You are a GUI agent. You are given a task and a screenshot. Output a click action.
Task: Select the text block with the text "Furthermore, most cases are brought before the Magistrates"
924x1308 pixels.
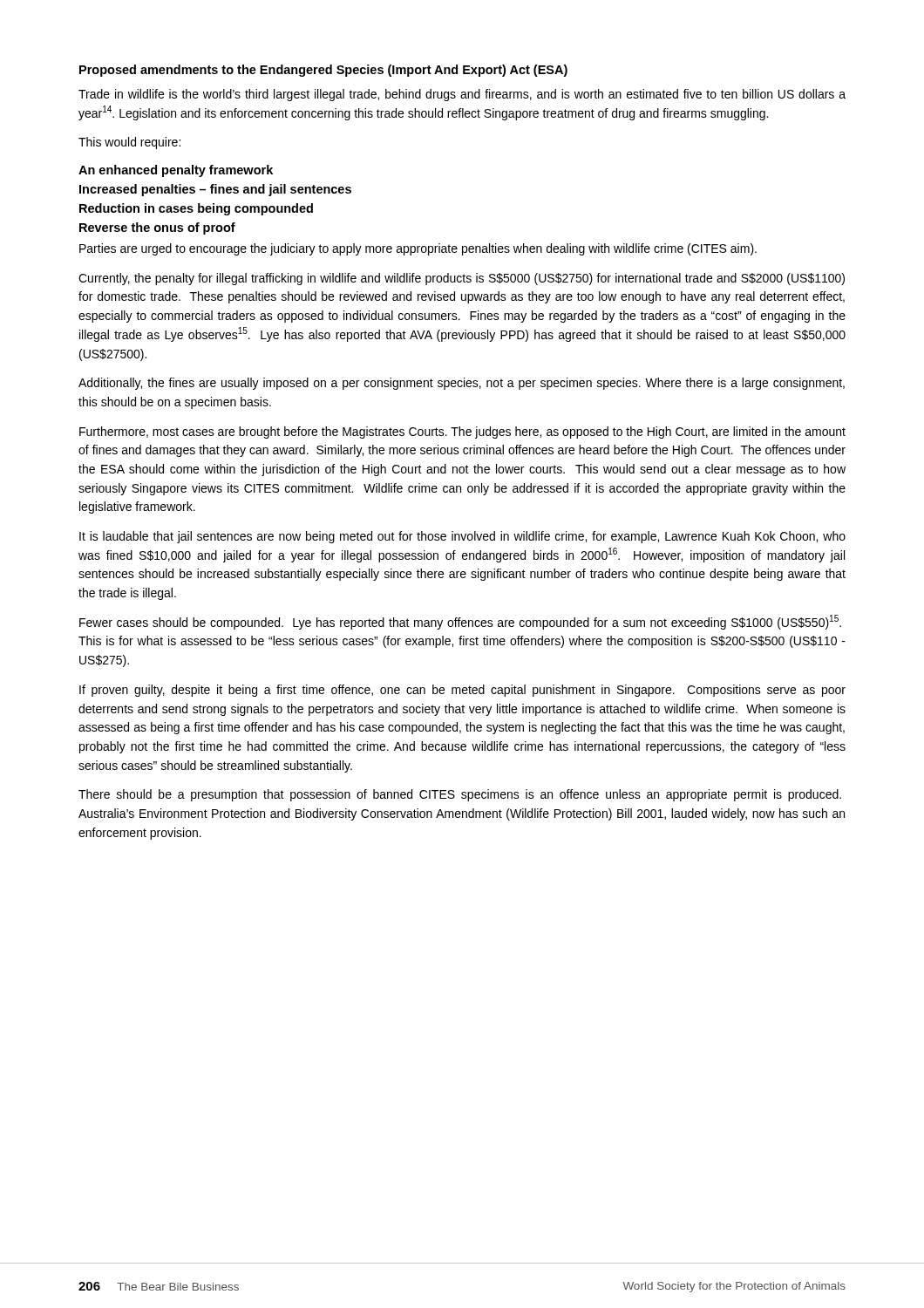(462, 469)
